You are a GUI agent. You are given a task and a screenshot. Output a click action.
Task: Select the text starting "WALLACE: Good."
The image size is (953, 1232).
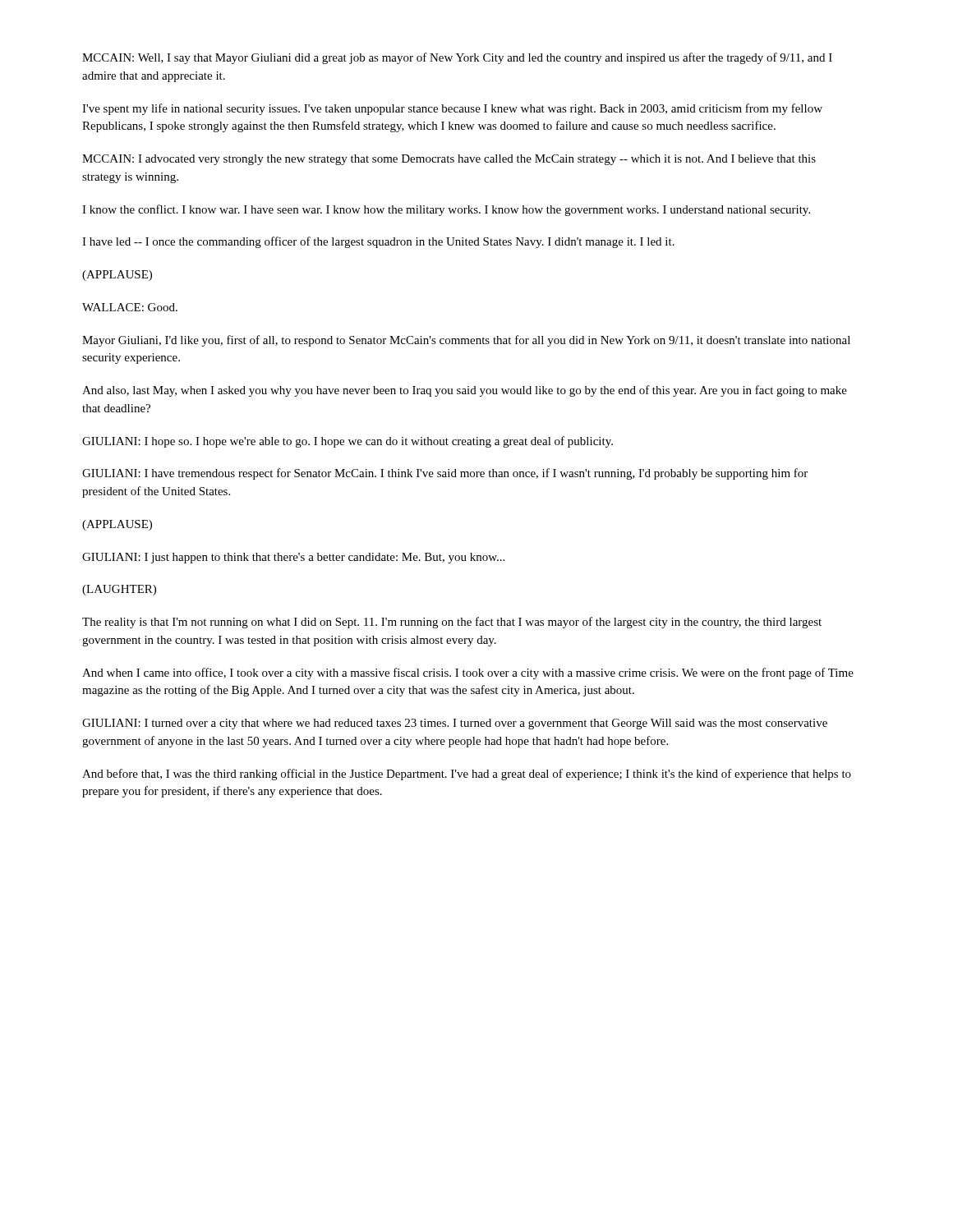(x=130, y=307)
